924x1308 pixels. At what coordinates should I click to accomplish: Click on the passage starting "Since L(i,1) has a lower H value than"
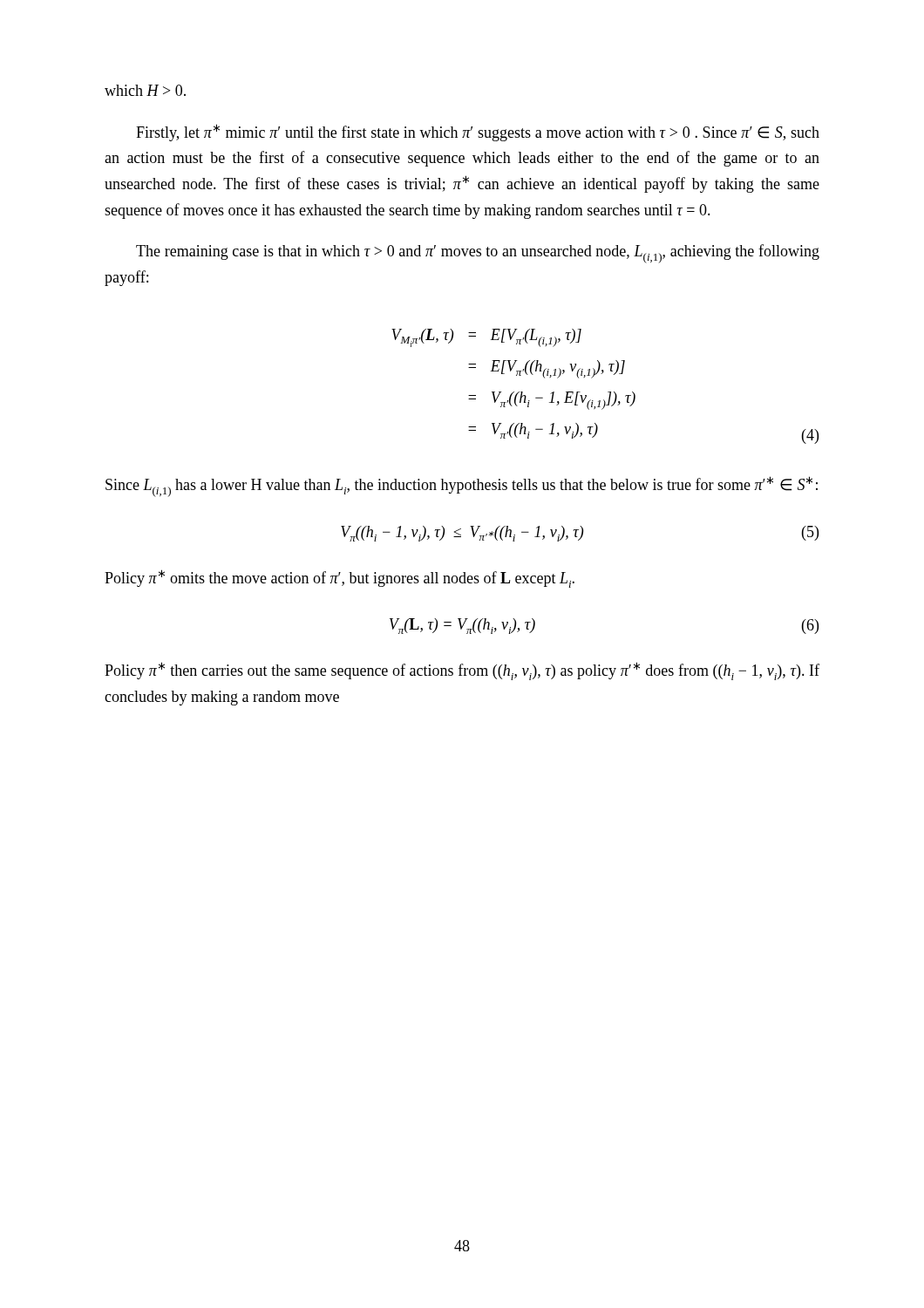462,485
